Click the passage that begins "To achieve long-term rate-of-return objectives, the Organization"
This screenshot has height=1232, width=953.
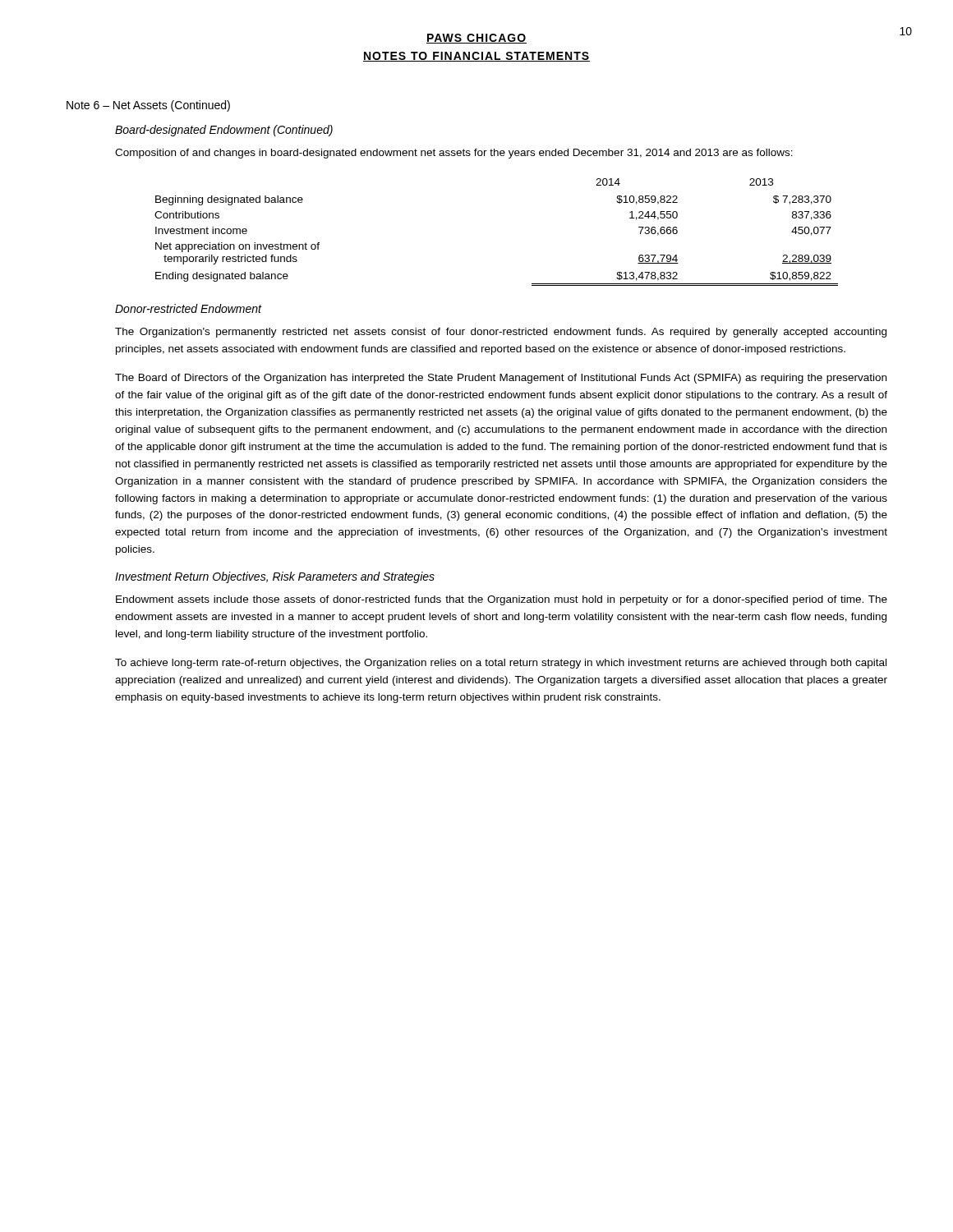pos(501,680)
